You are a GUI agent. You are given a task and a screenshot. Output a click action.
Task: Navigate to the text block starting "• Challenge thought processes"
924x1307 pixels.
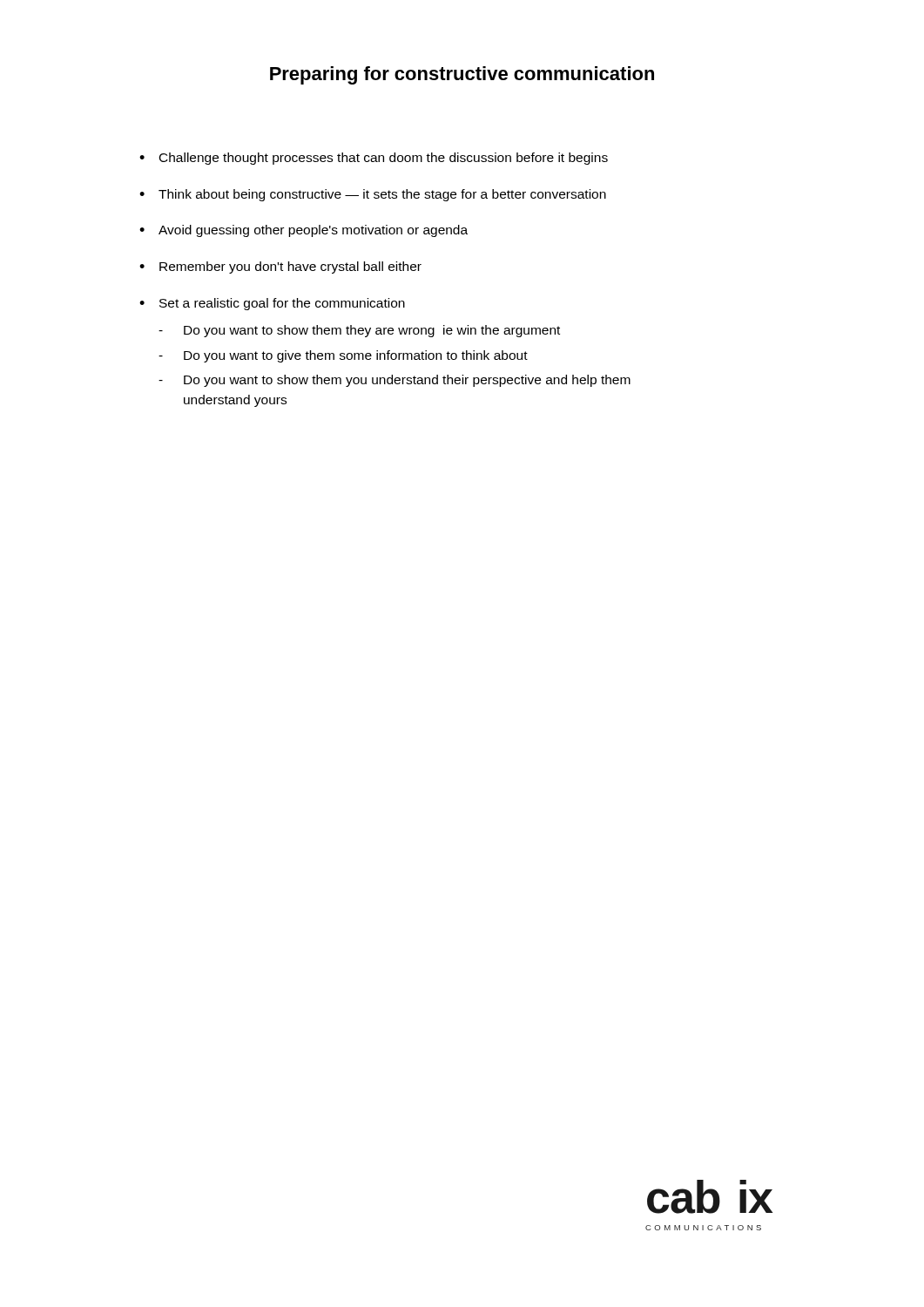(x=462, y=158)
